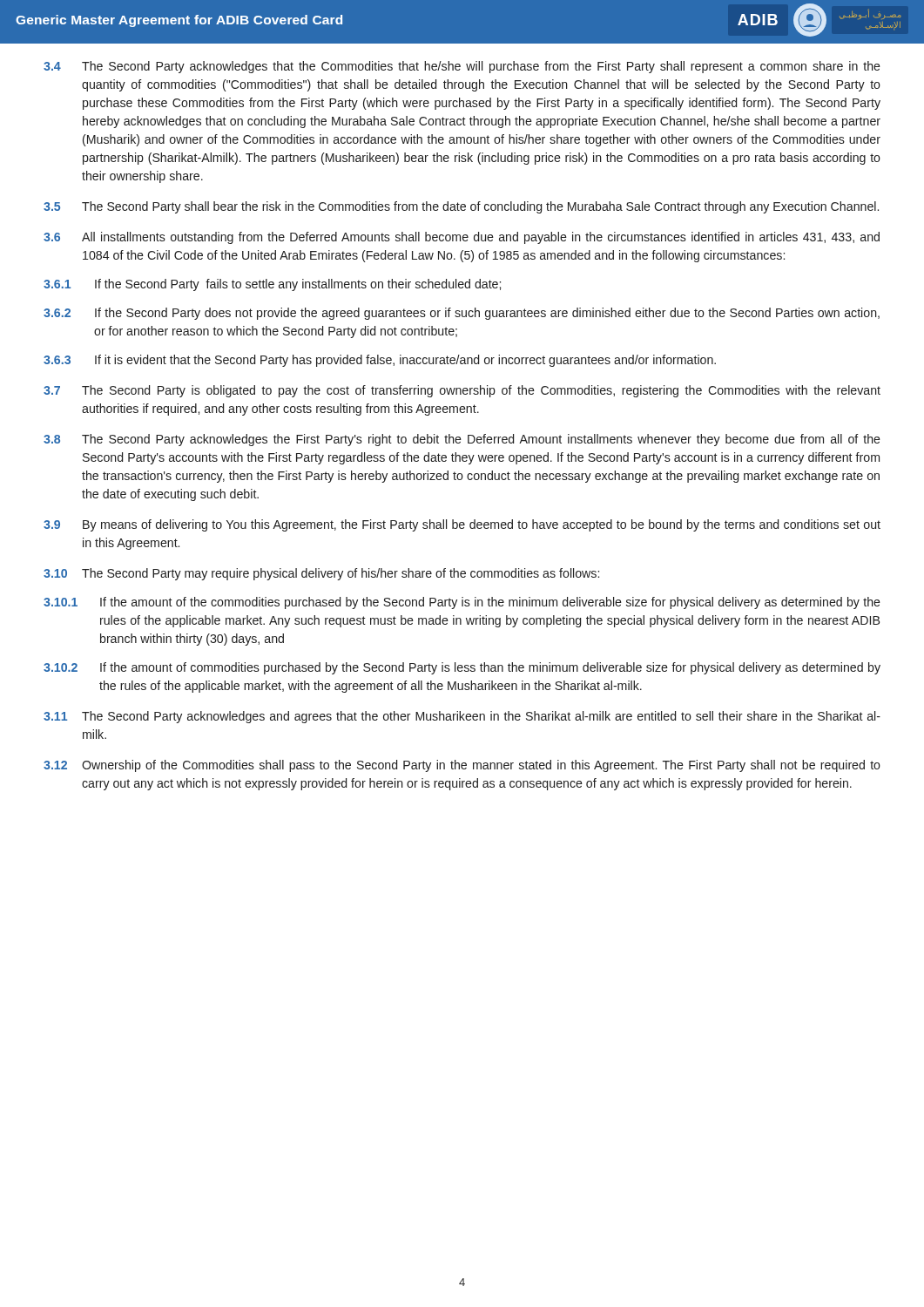The height and width of the screenshot is (1307, 924).
Task: Find the region starting "3.6.3 If it is evident that the Second"
Action: 462,360
